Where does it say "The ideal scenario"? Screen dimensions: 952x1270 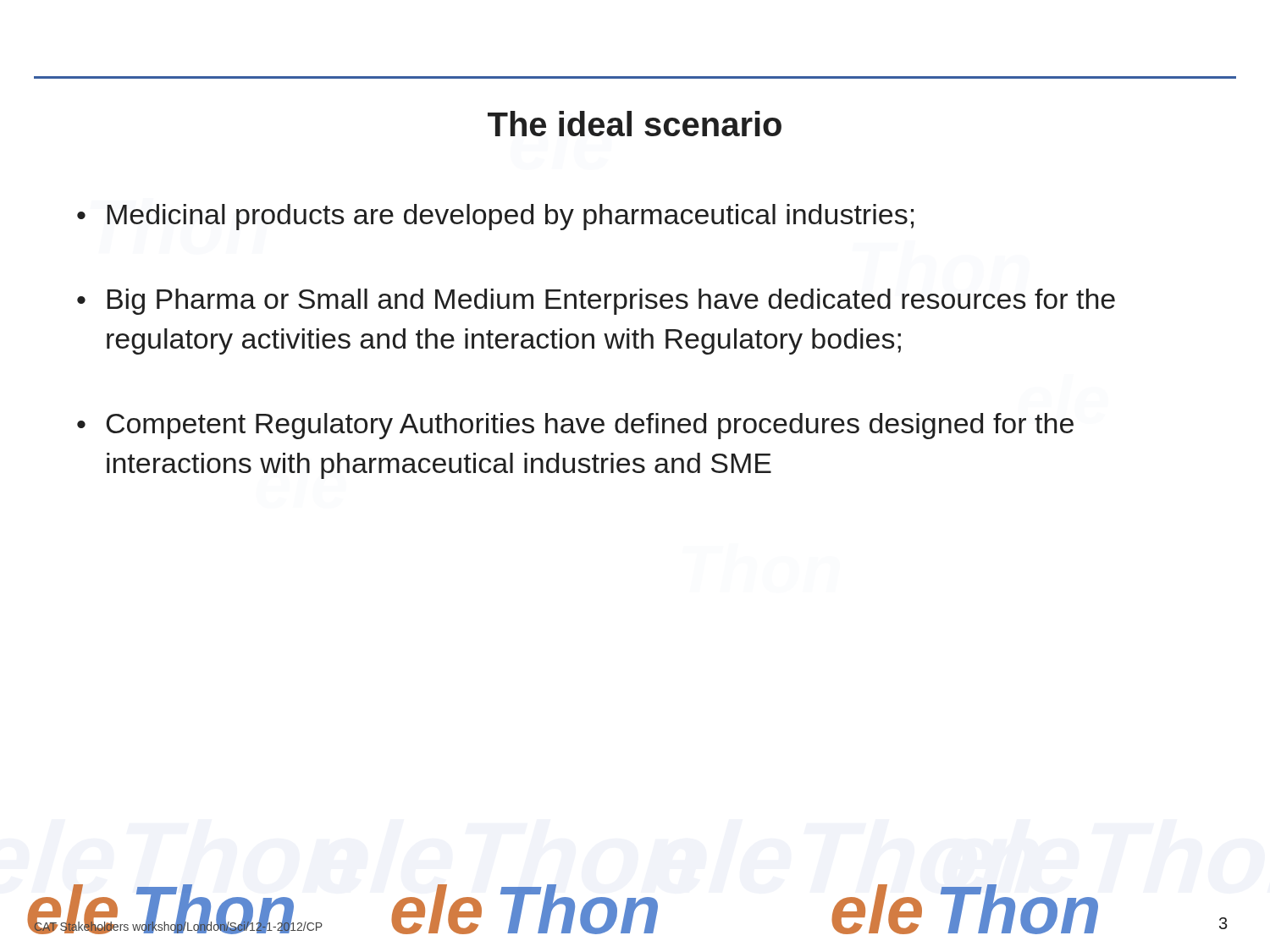click(635, 121)
